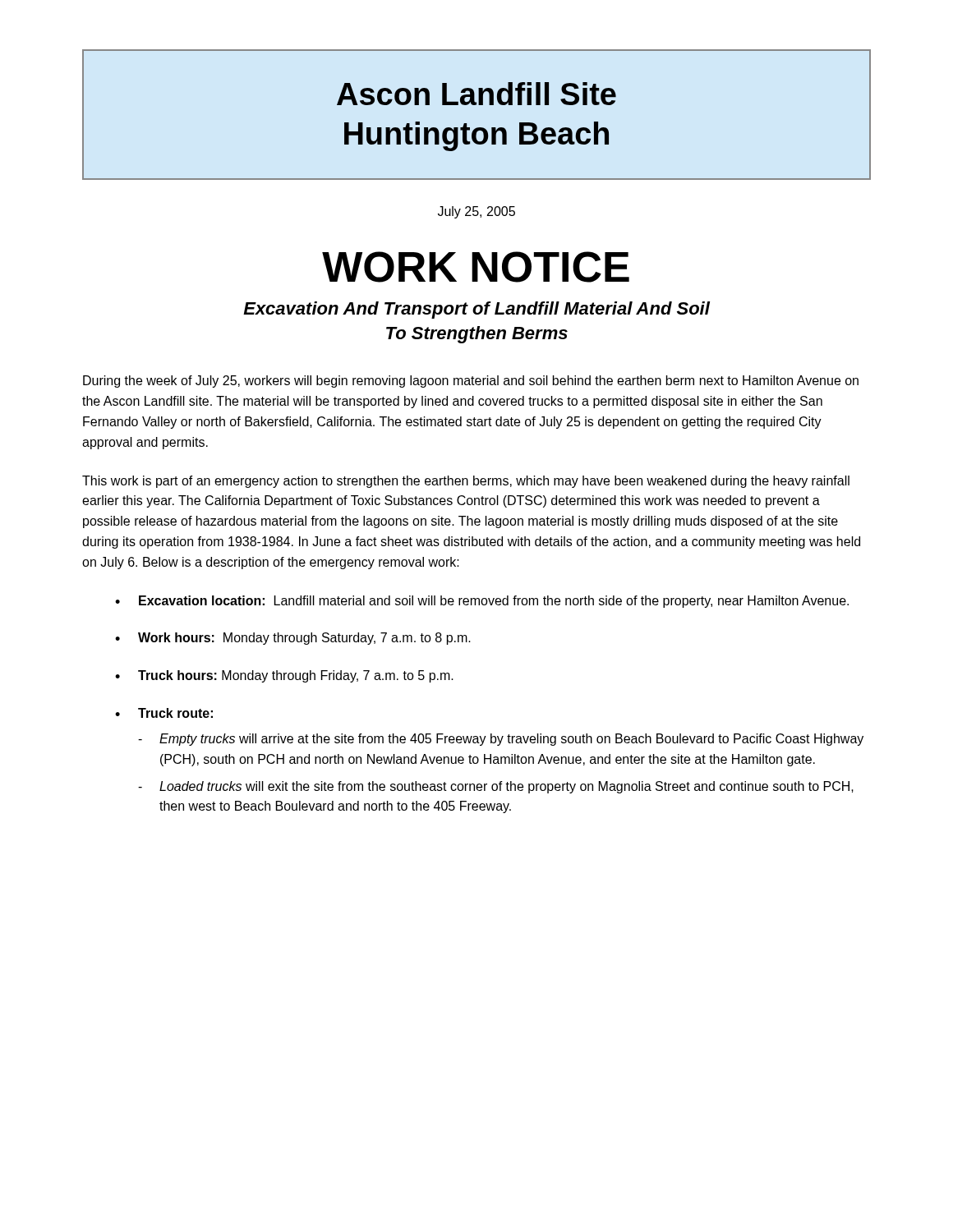The width and height of the screenshot is (953, 1232).
Task: Click on the list item containing "• Truck hours: Monday through Friday, 7 a.m."
Action: pos(284,676)
